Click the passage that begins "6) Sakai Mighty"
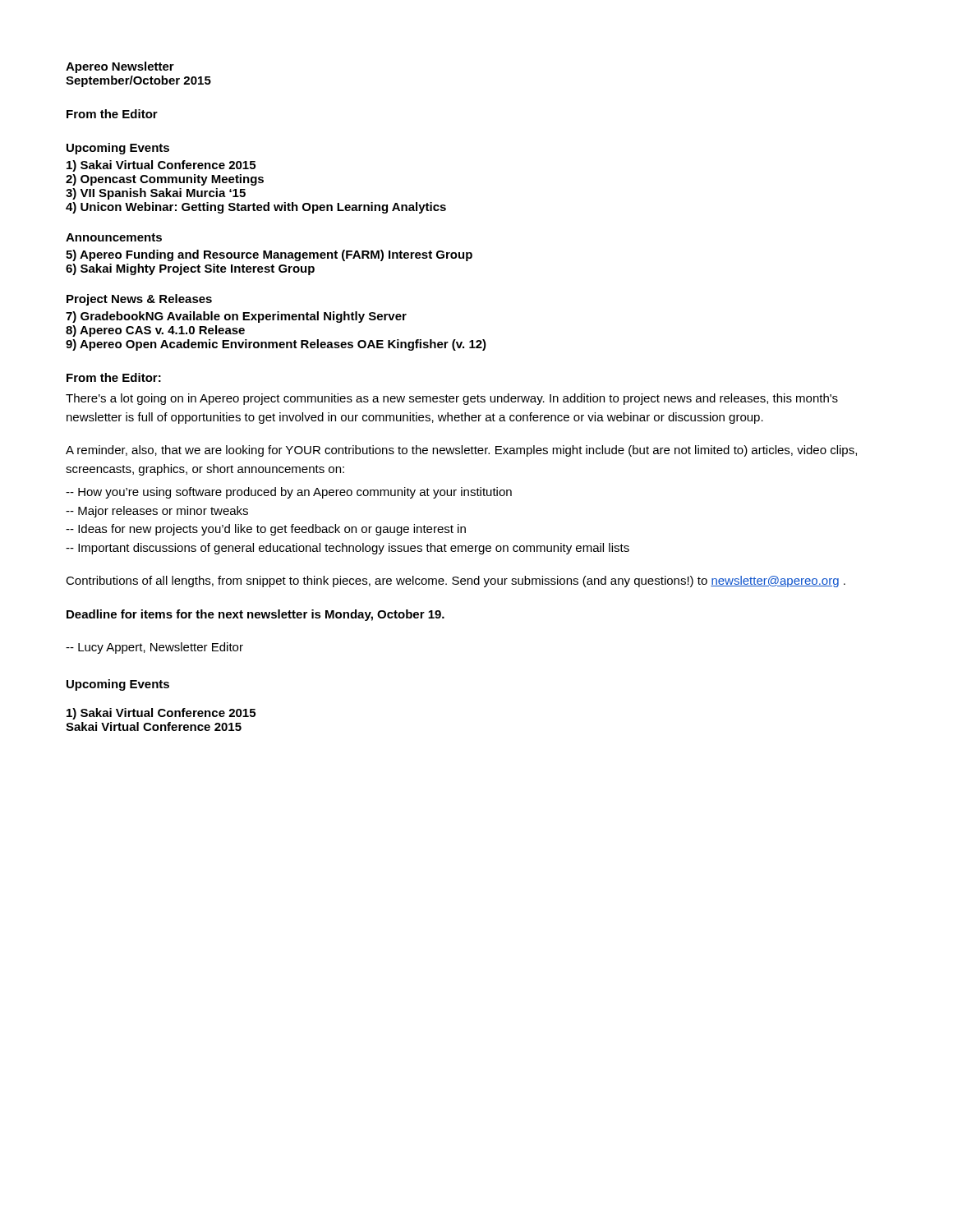953x1232 pixels. 190,268
